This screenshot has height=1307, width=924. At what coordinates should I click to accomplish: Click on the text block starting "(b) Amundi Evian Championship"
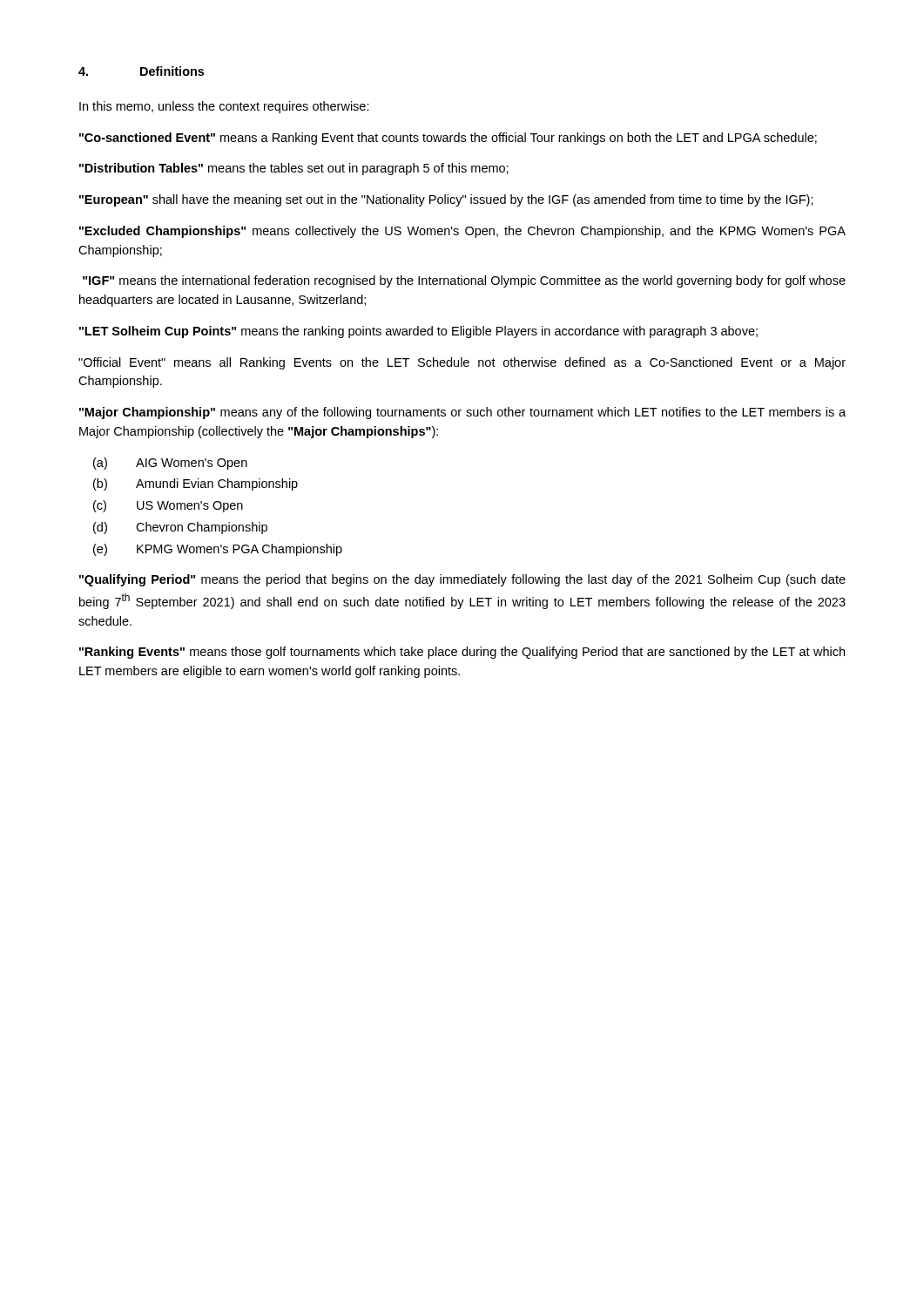[x=196, y=484]
